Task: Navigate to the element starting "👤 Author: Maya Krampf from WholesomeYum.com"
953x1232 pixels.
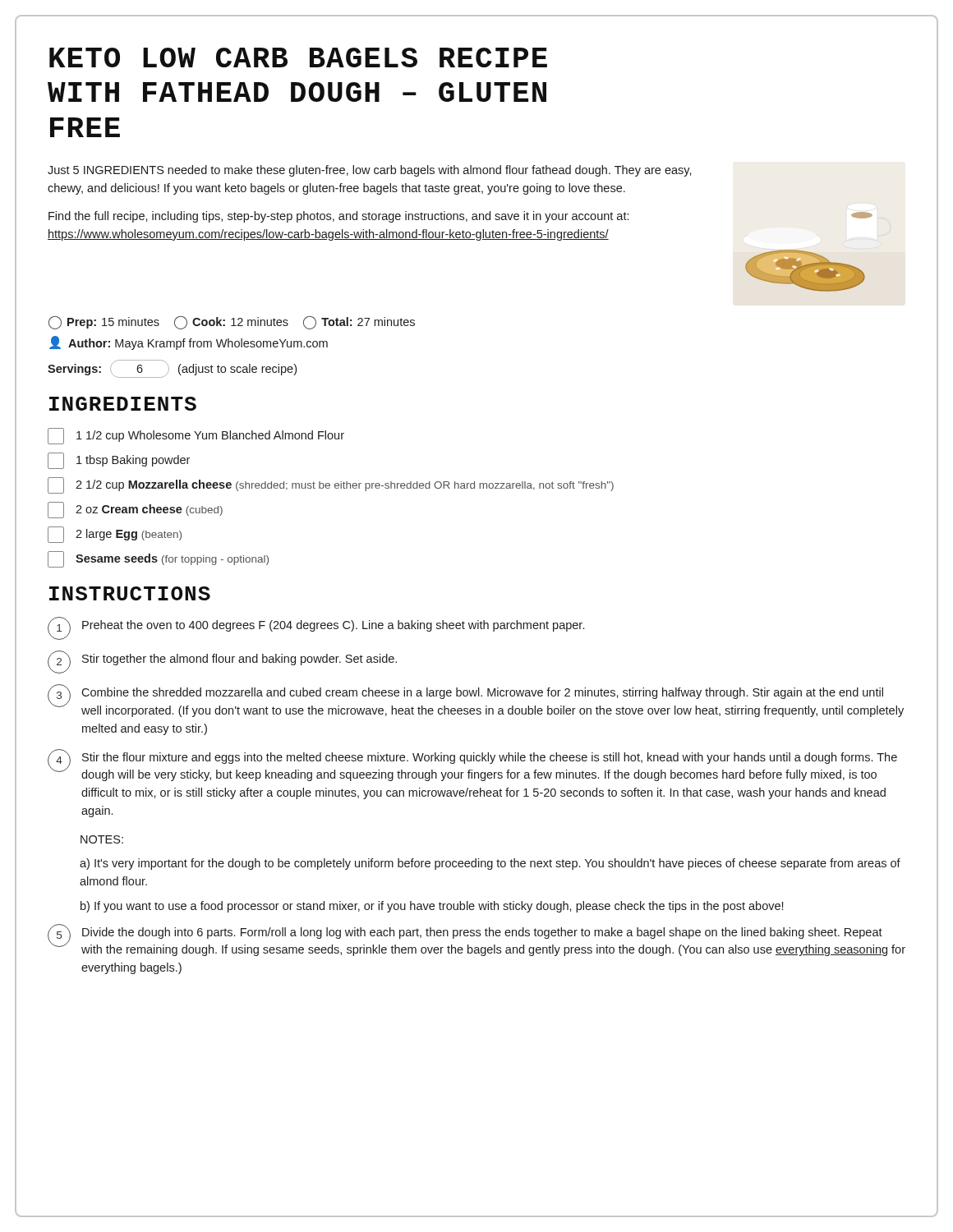Action: pos(189,343)
